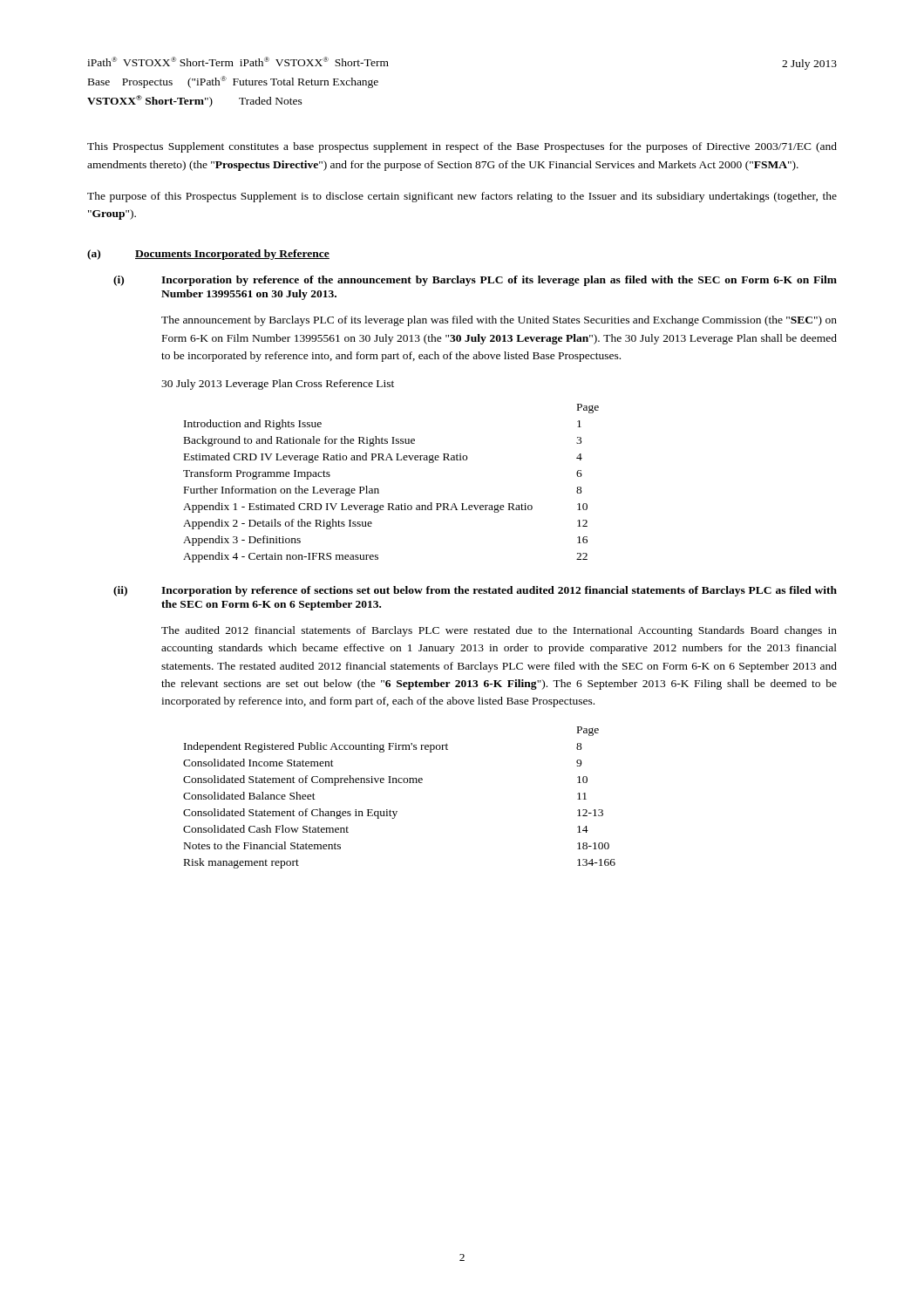Screen dimensions: 1308x924
Task: Point to the passage starting "(i) Incorporation by reference"
Action: click(x=462, y=287)
